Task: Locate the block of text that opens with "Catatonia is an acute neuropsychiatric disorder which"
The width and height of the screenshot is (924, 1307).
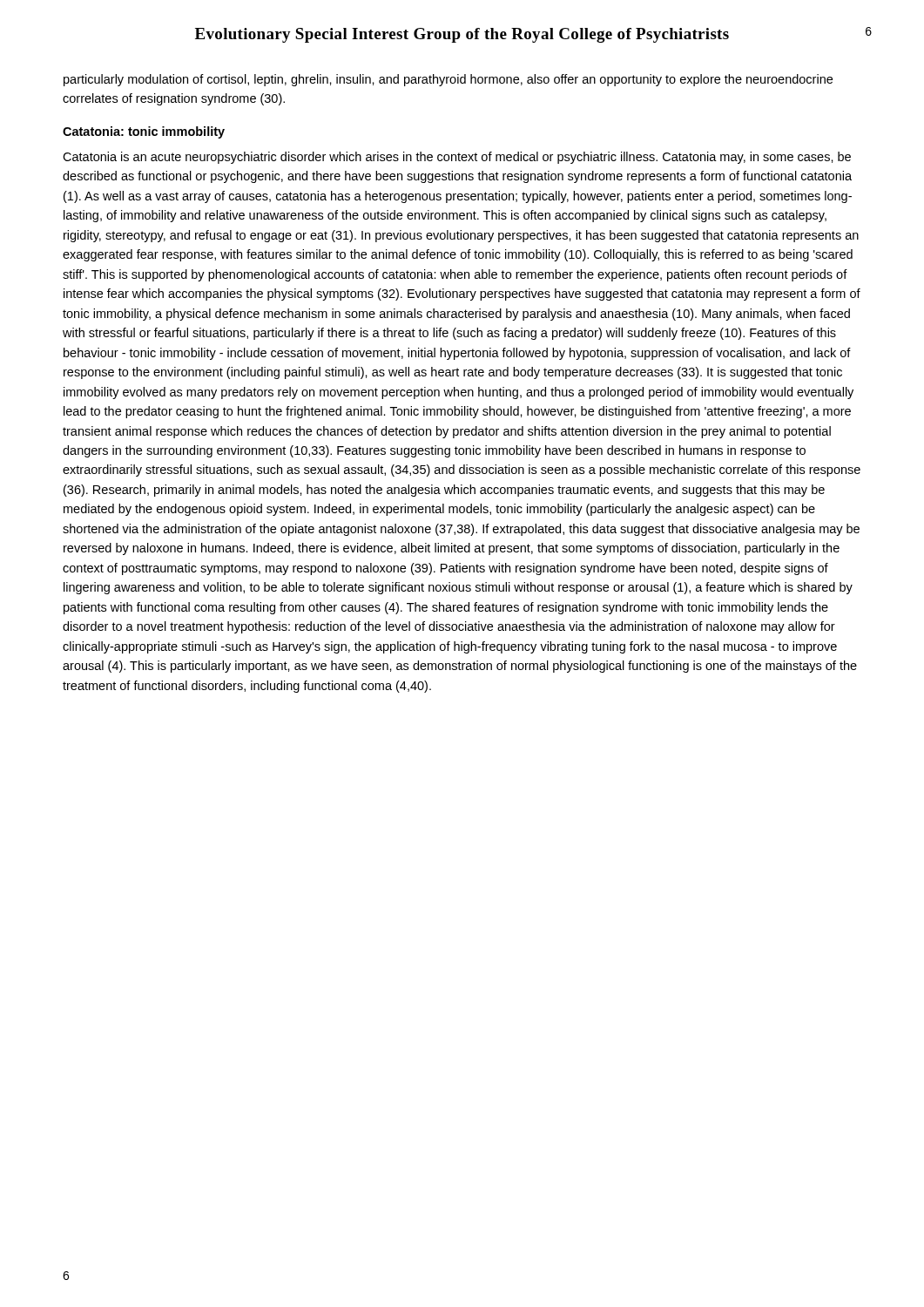Action: pos(462,421)
